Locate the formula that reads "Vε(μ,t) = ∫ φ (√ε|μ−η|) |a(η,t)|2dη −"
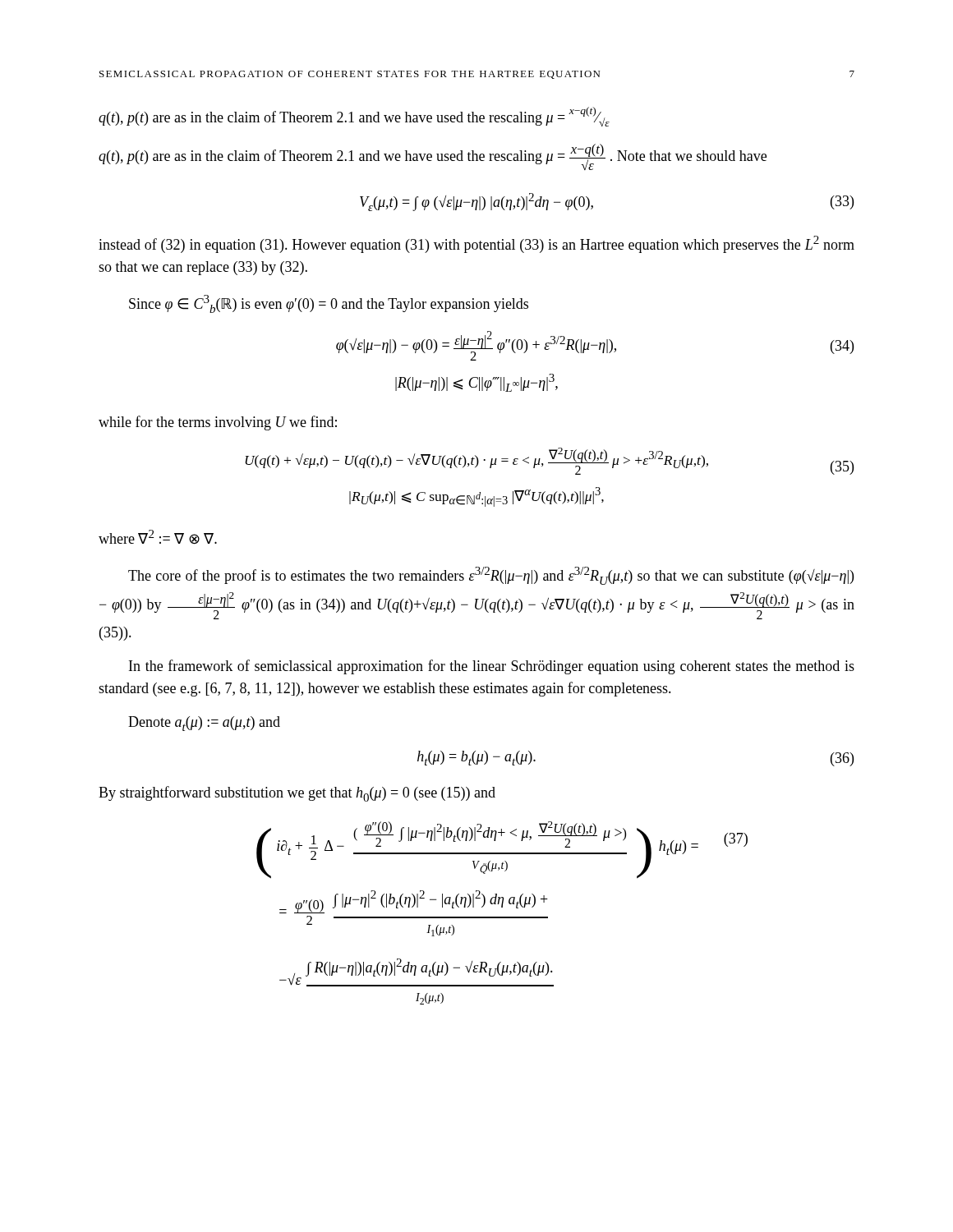 pyautogui.click(x=474, y=201)
